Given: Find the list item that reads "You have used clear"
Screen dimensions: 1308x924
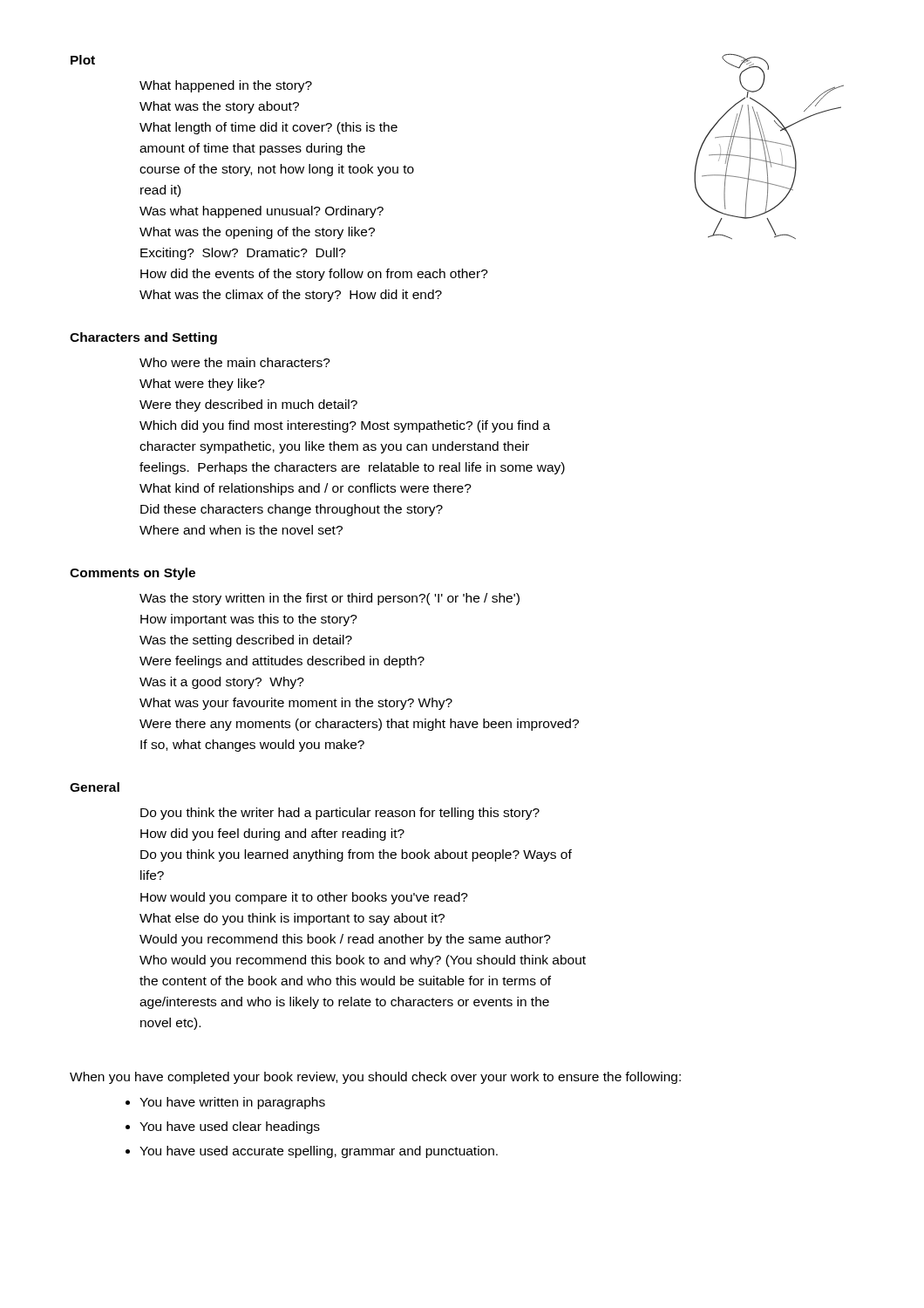Looking at the screenshot, I should [230, 1126].
